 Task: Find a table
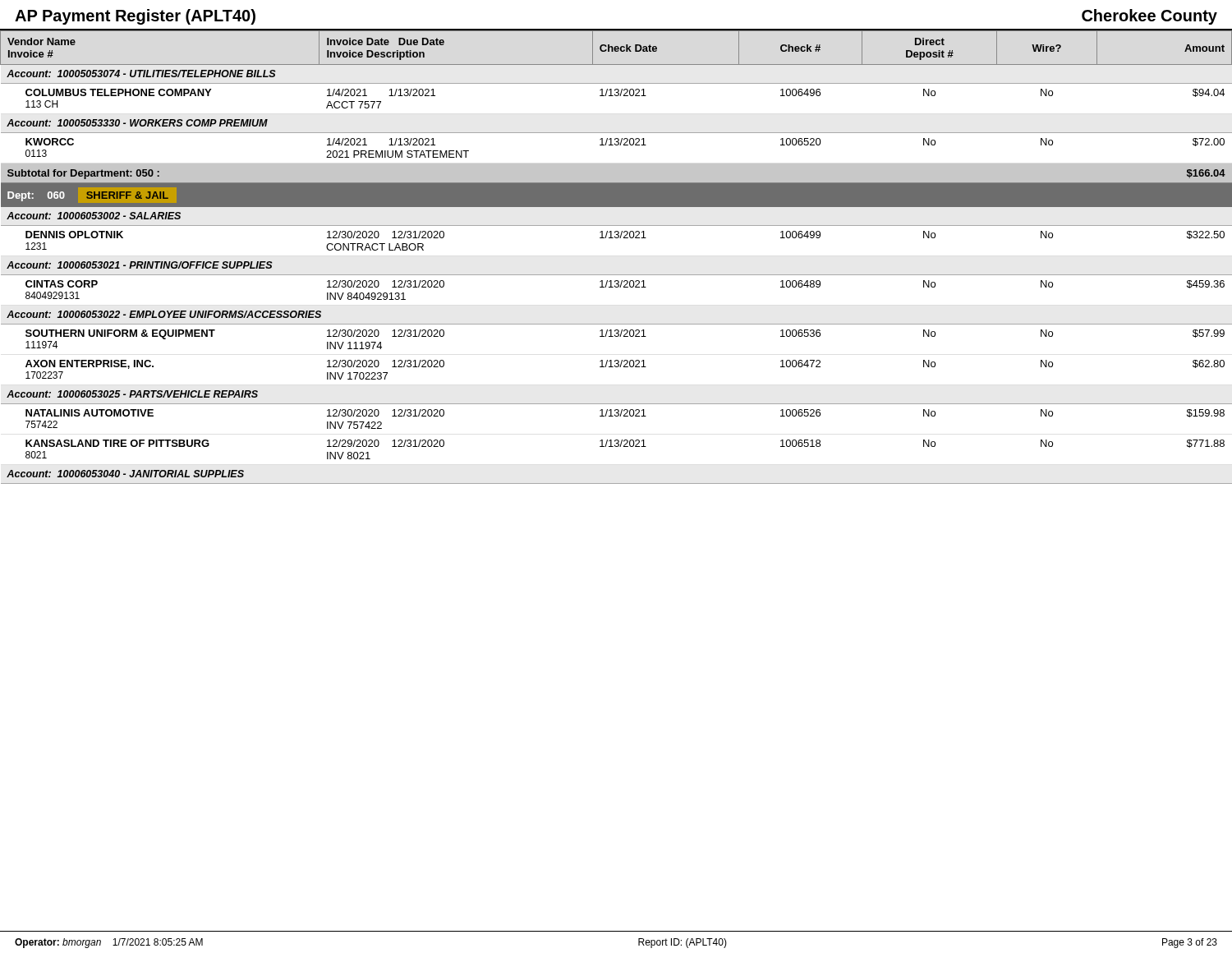(616, 257)
